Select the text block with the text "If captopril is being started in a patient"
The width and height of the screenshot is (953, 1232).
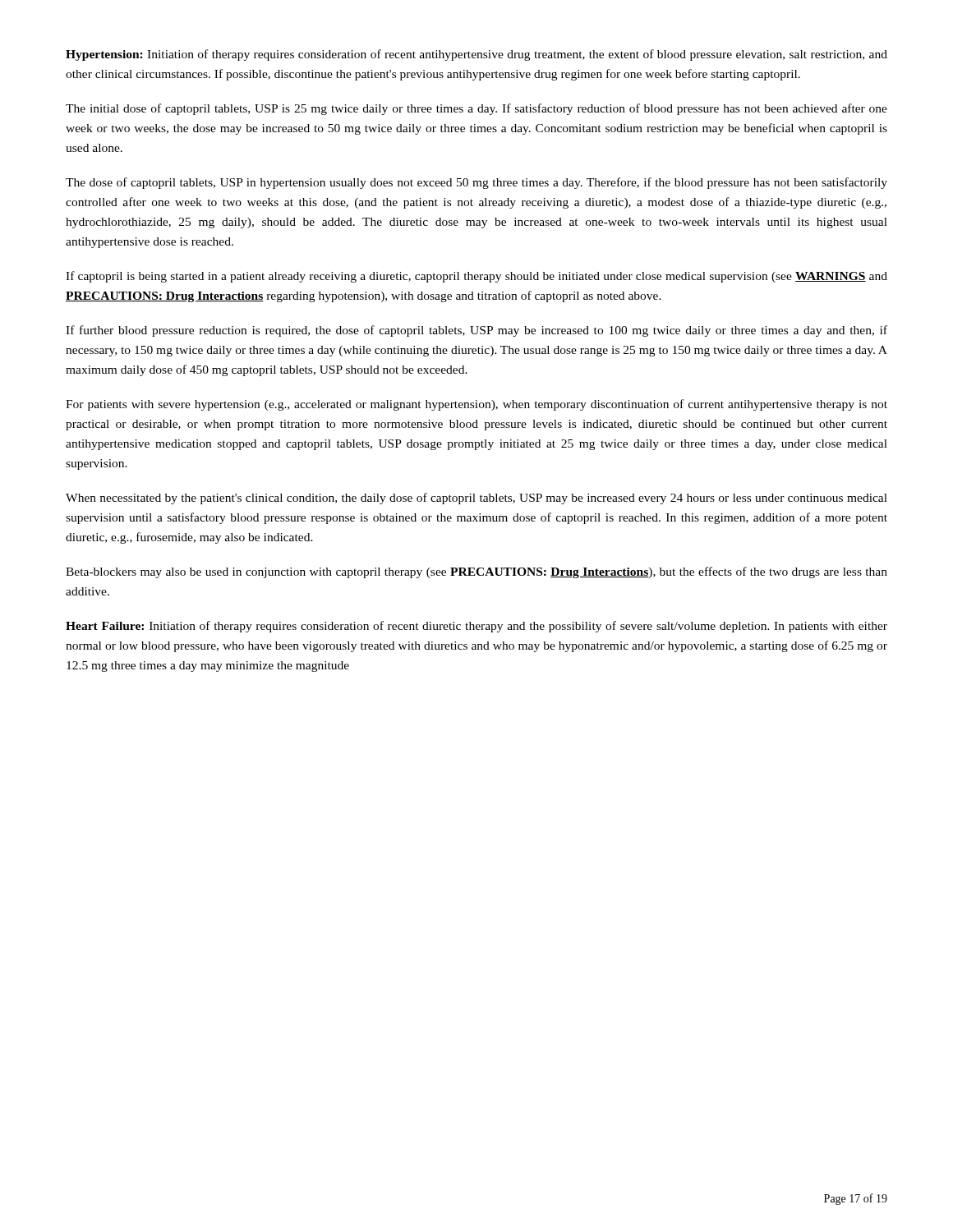coord(476,286)
